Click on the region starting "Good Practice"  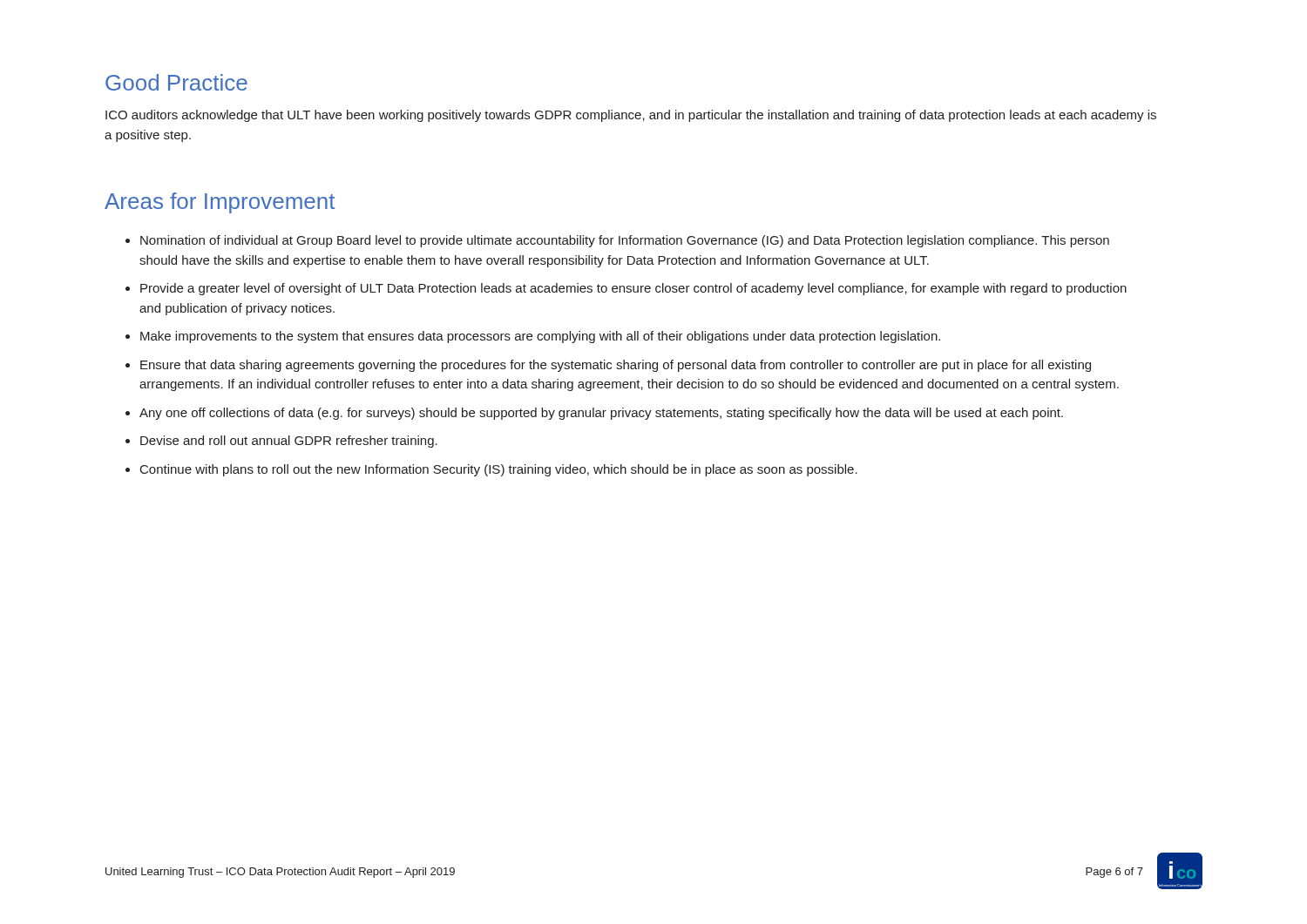176,83
